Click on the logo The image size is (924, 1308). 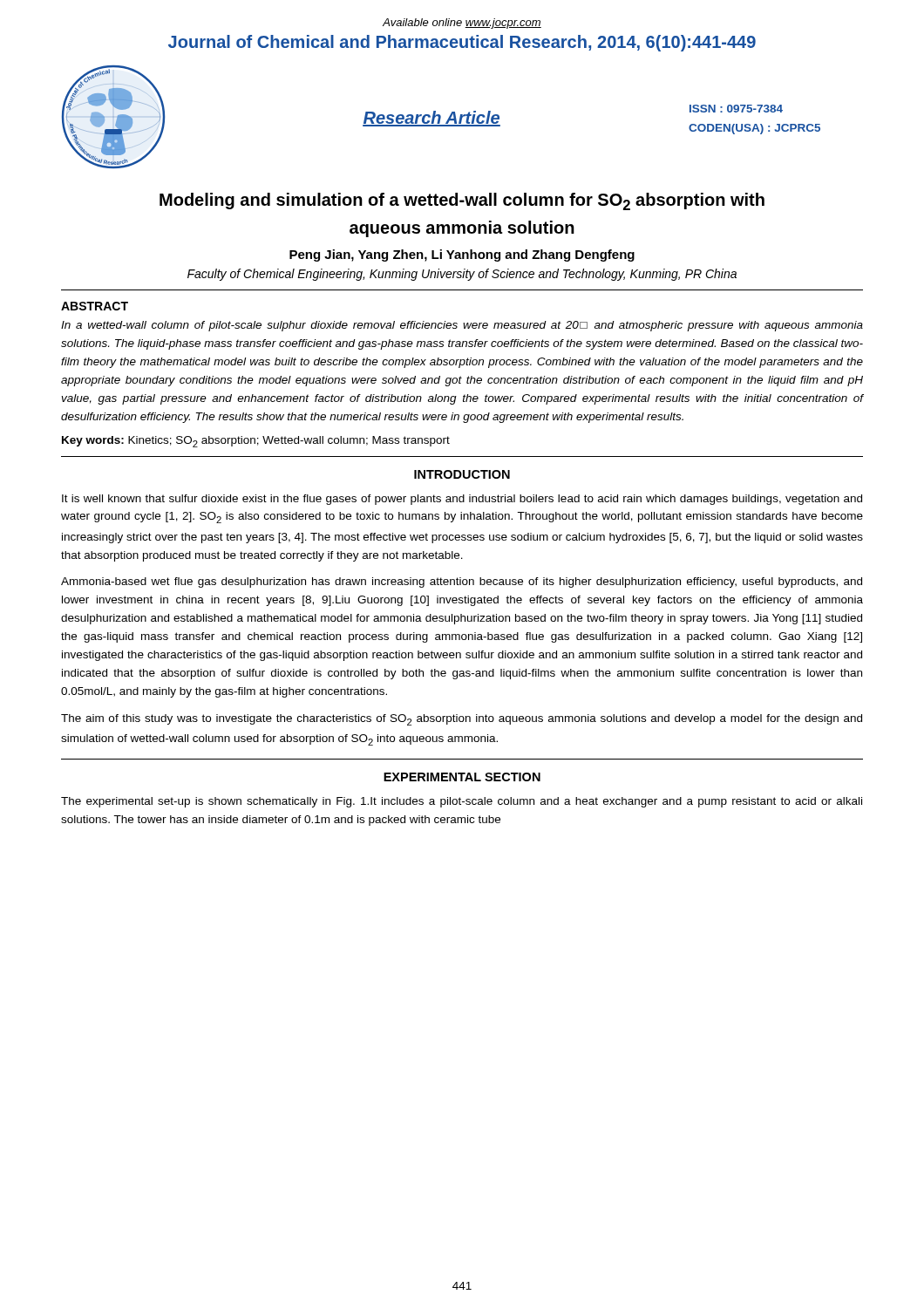(118, 118)
